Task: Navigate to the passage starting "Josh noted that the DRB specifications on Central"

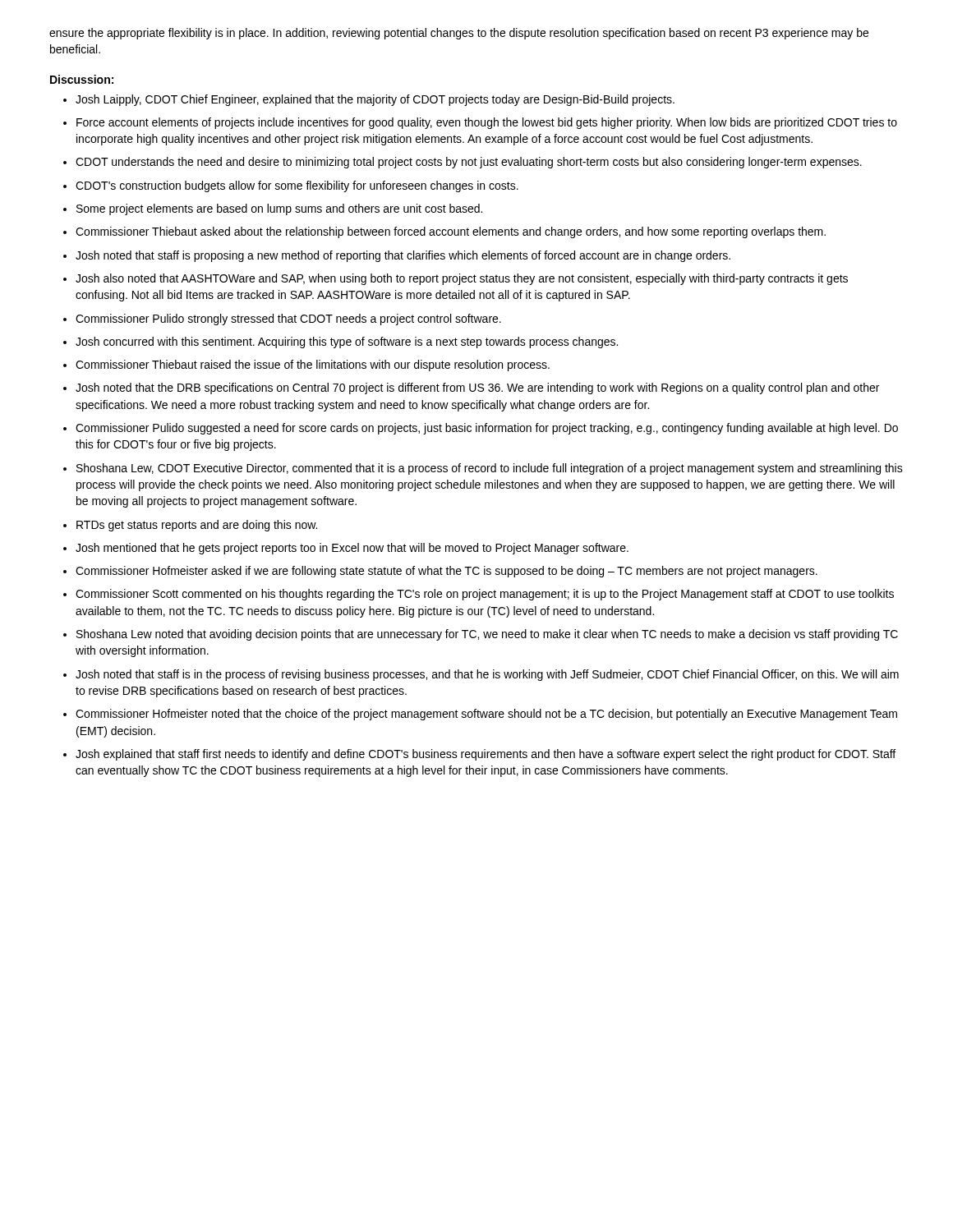Action: 478,396
